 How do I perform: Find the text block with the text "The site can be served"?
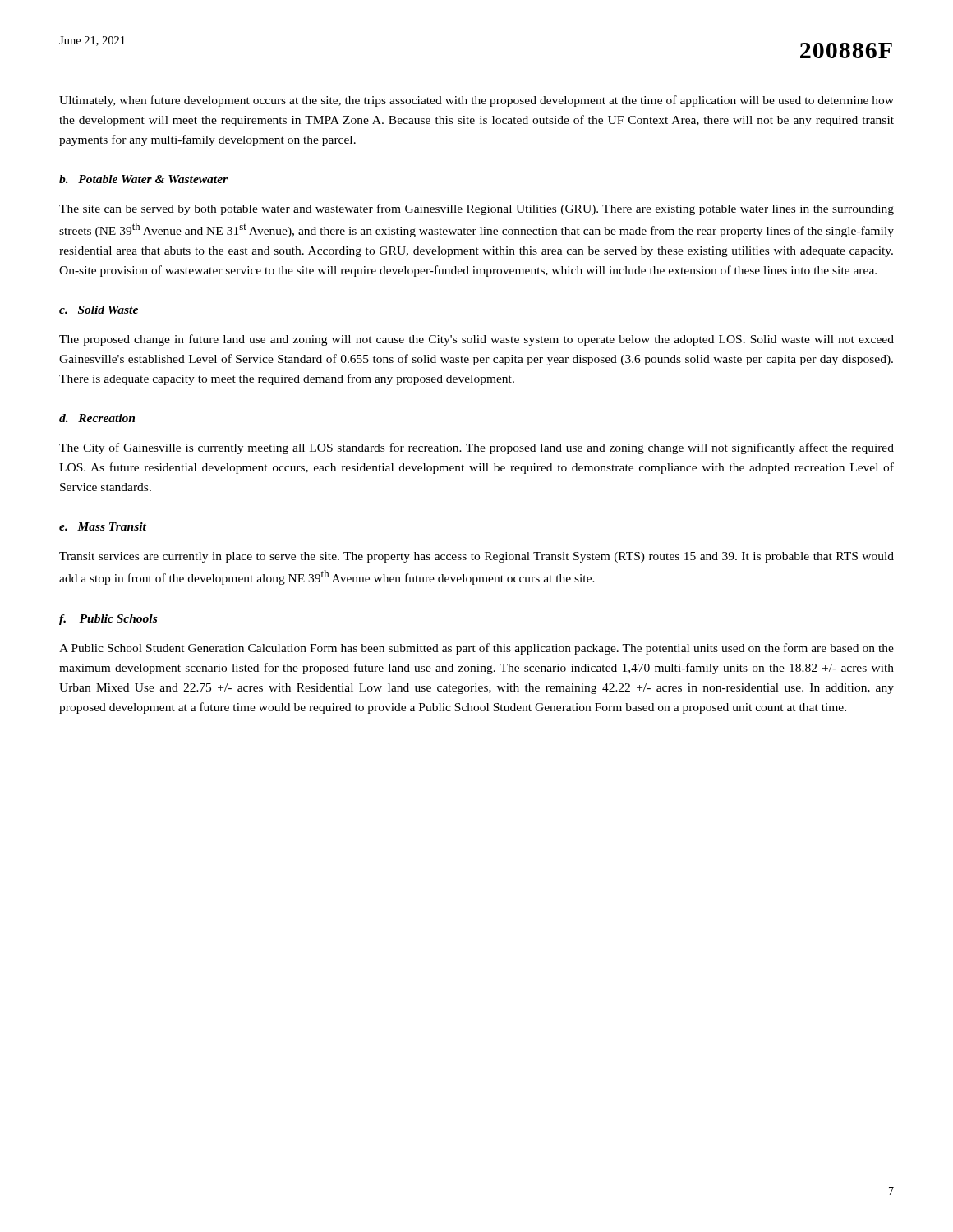click(x=476, y=239)
